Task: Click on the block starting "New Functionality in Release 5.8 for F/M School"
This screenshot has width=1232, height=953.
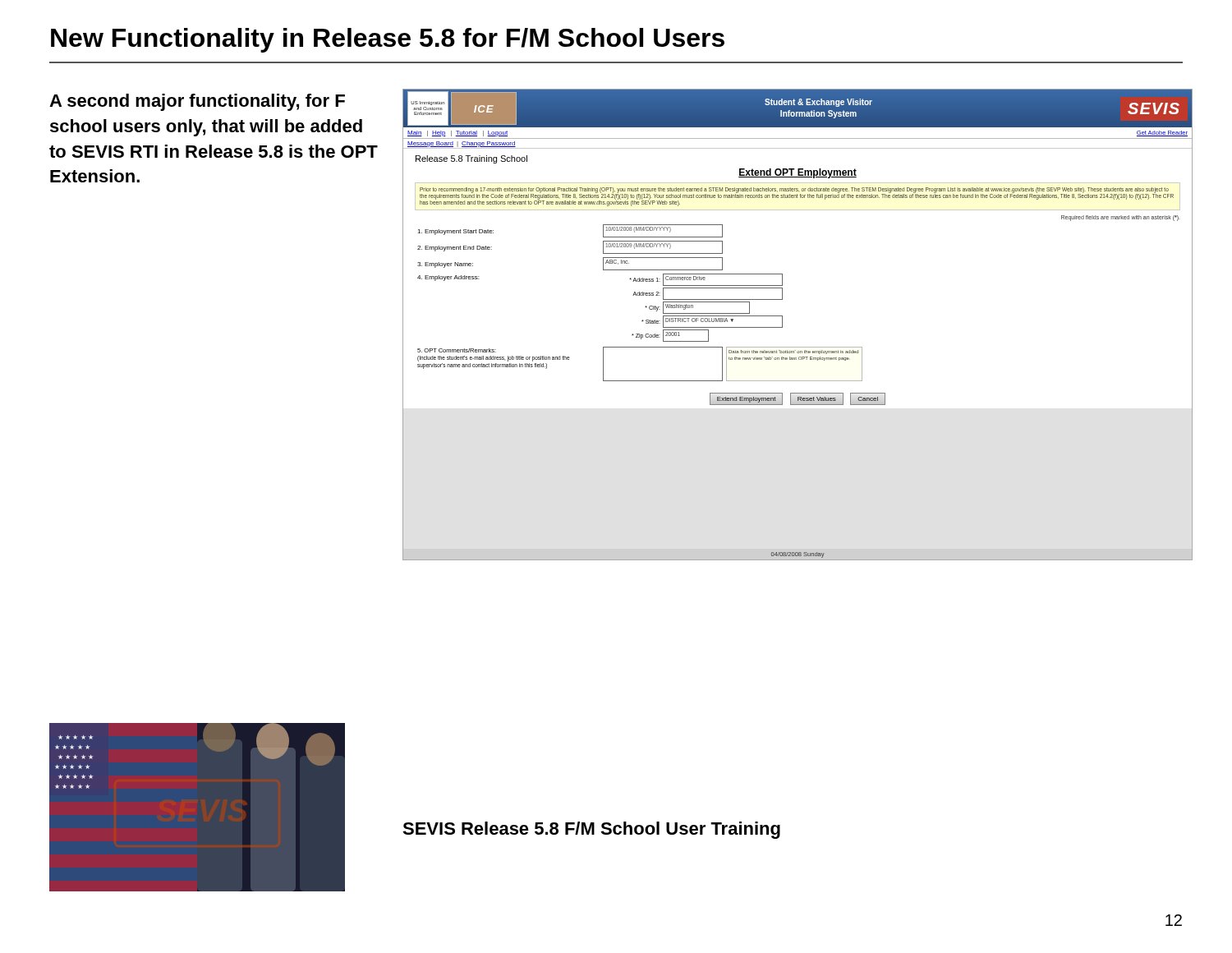Action: [x=616, y=43]
